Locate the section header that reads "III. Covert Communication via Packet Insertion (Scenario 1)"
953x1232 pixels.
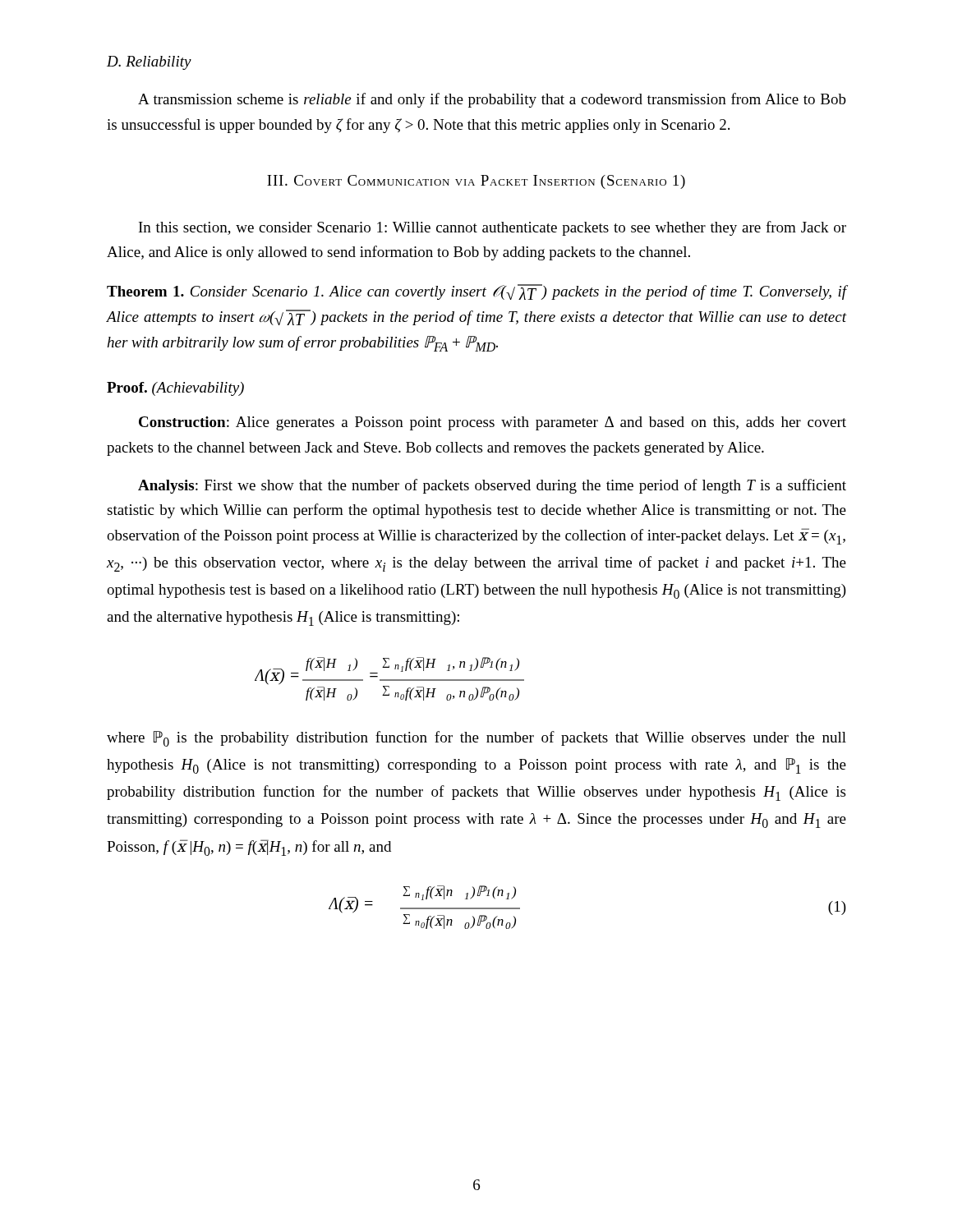[x=476, y=180]
